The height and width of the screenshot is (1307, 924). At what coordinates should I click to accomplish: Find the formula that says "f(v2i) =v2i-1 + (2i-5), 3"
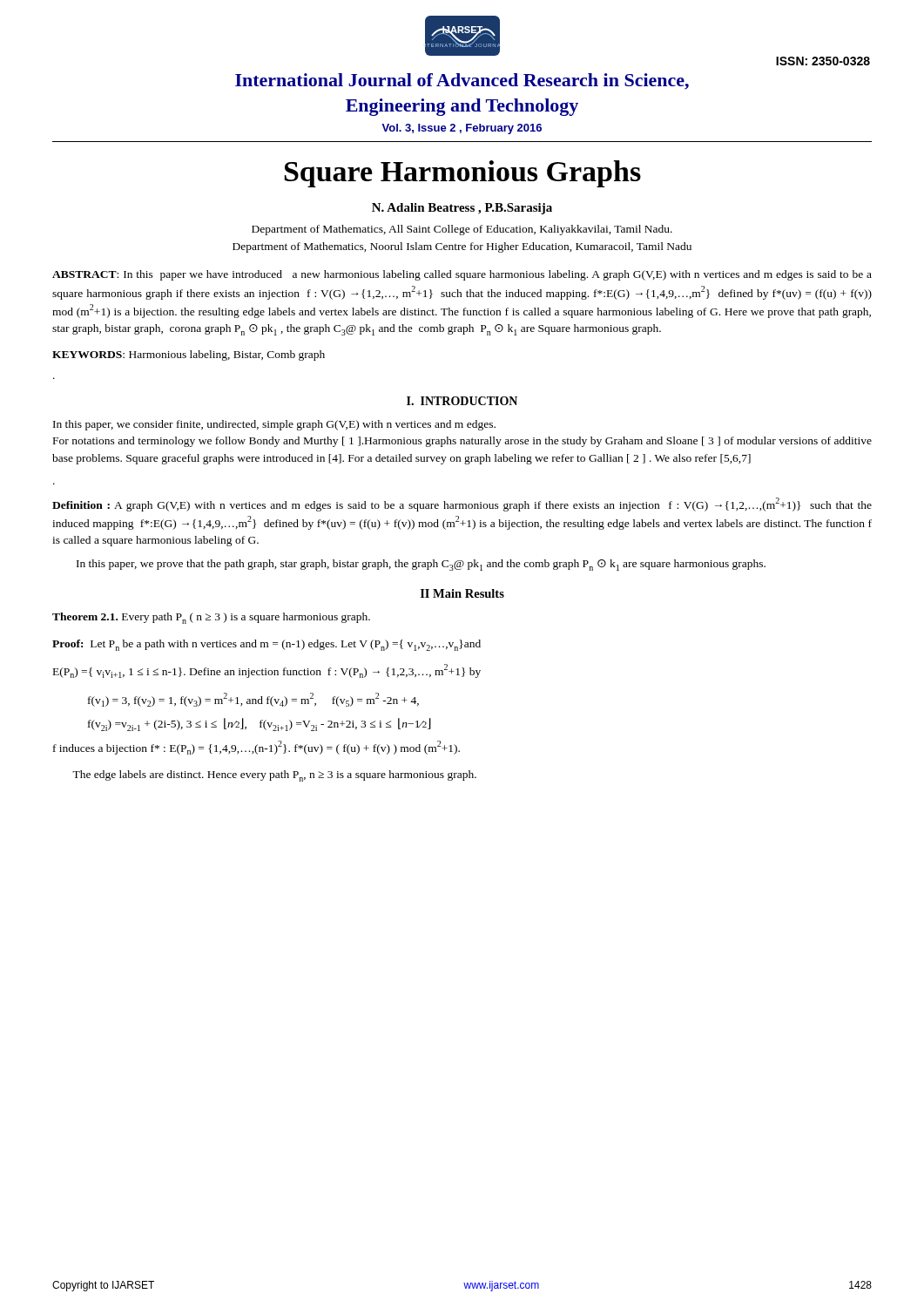pyautogui.click(x=259, y=725)
